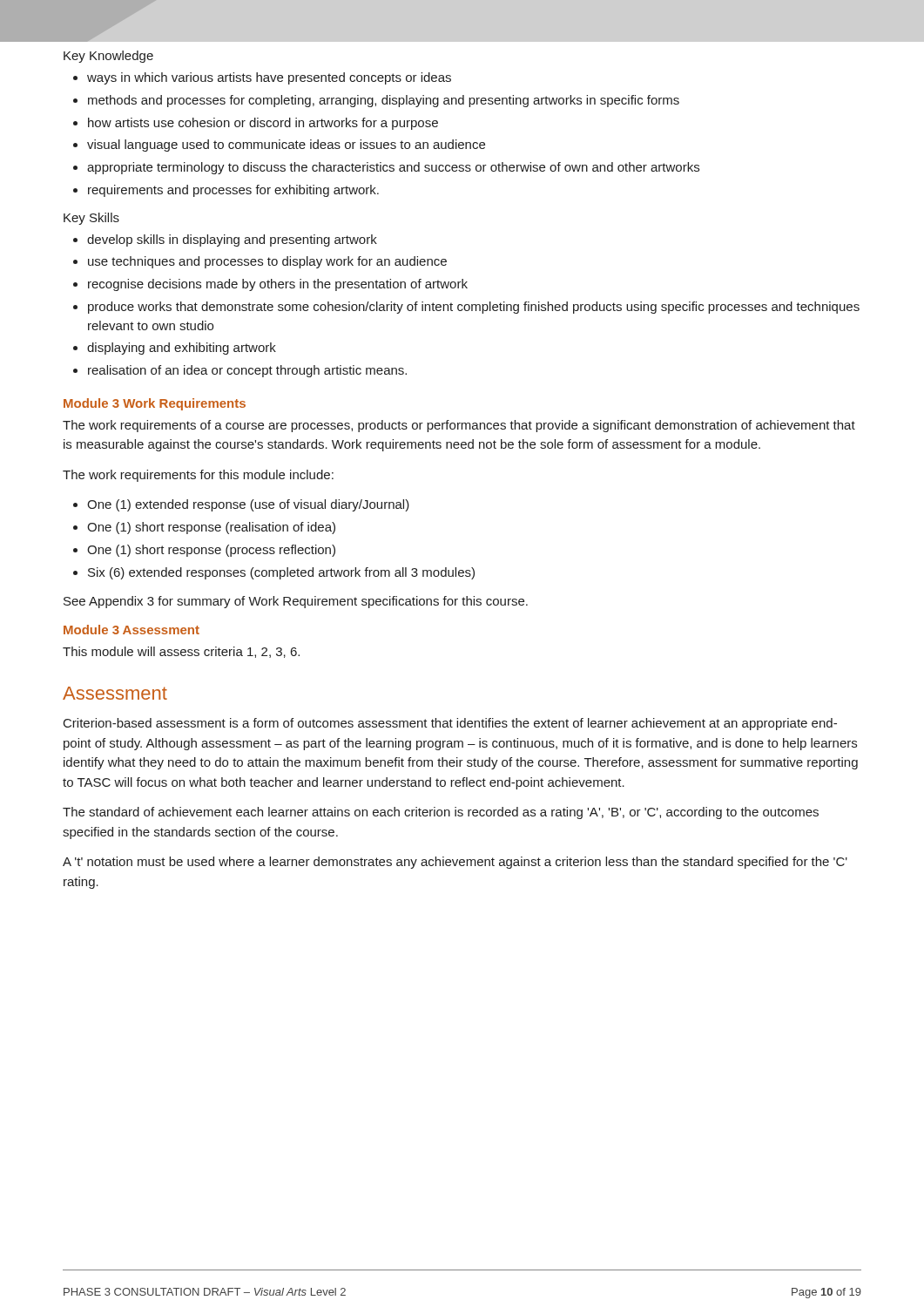924x1307 pixels.
Task: Find the text starting "The work requirements of a course are"
Action: (x=459, y=434)
